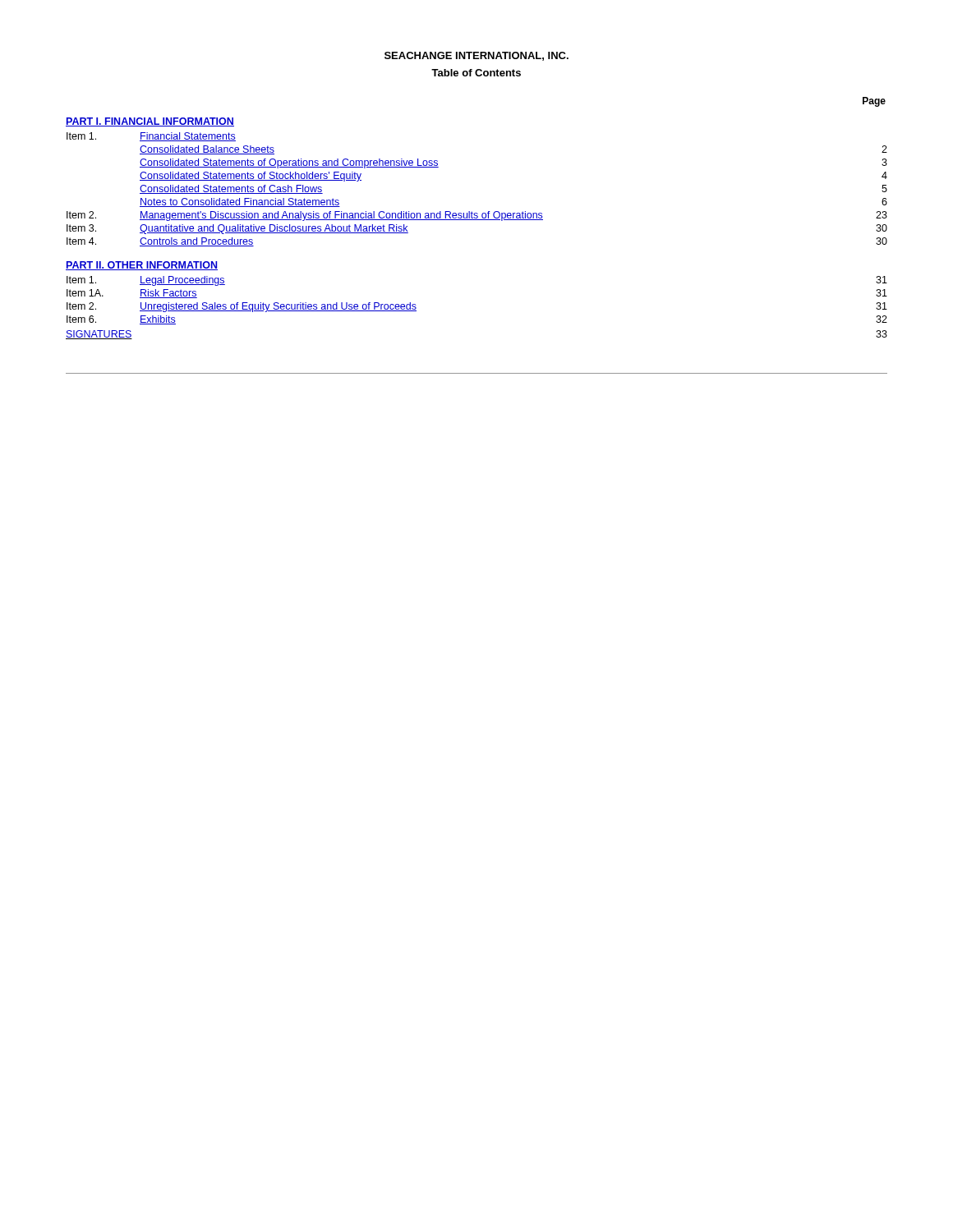Select the text block starting "Consolidated Balance Sheets 2"
This screenshot has width=953, height=1232.
pos(207,150)
